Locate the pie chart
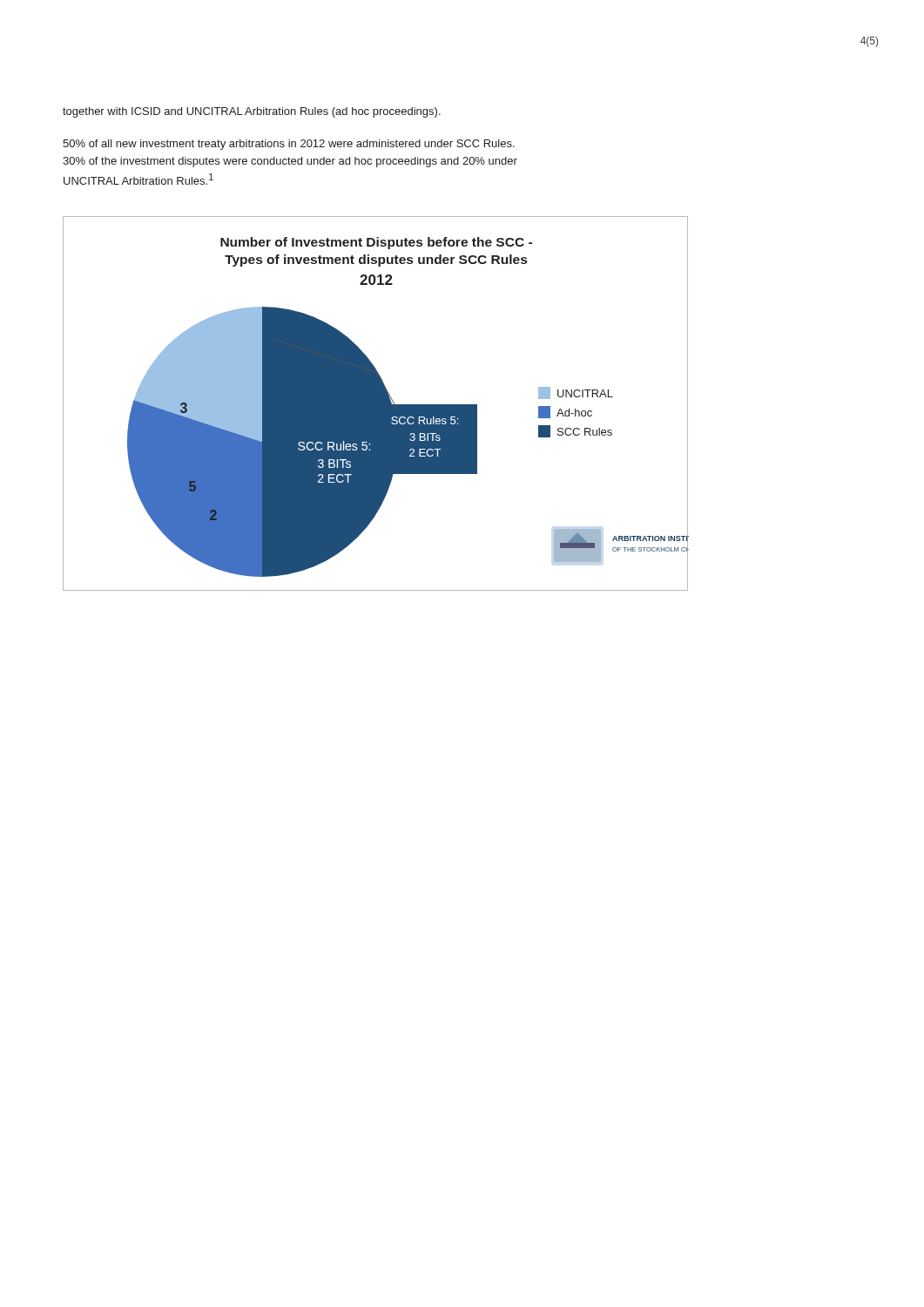This screenshot has height=1307, width=924. click(x=375, y=403)
